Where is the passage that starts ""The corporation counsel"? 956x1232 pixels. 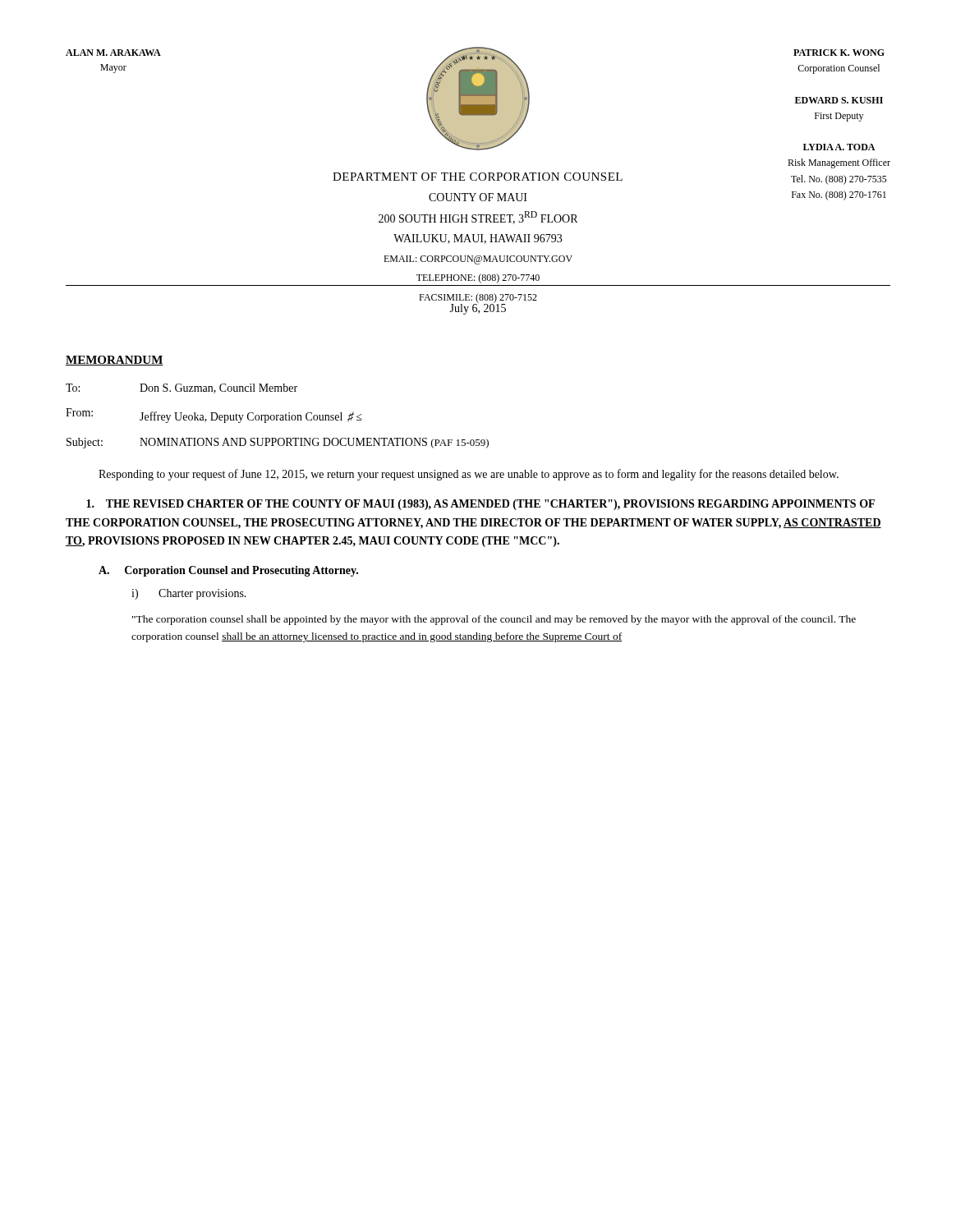[x=494, y=627]
